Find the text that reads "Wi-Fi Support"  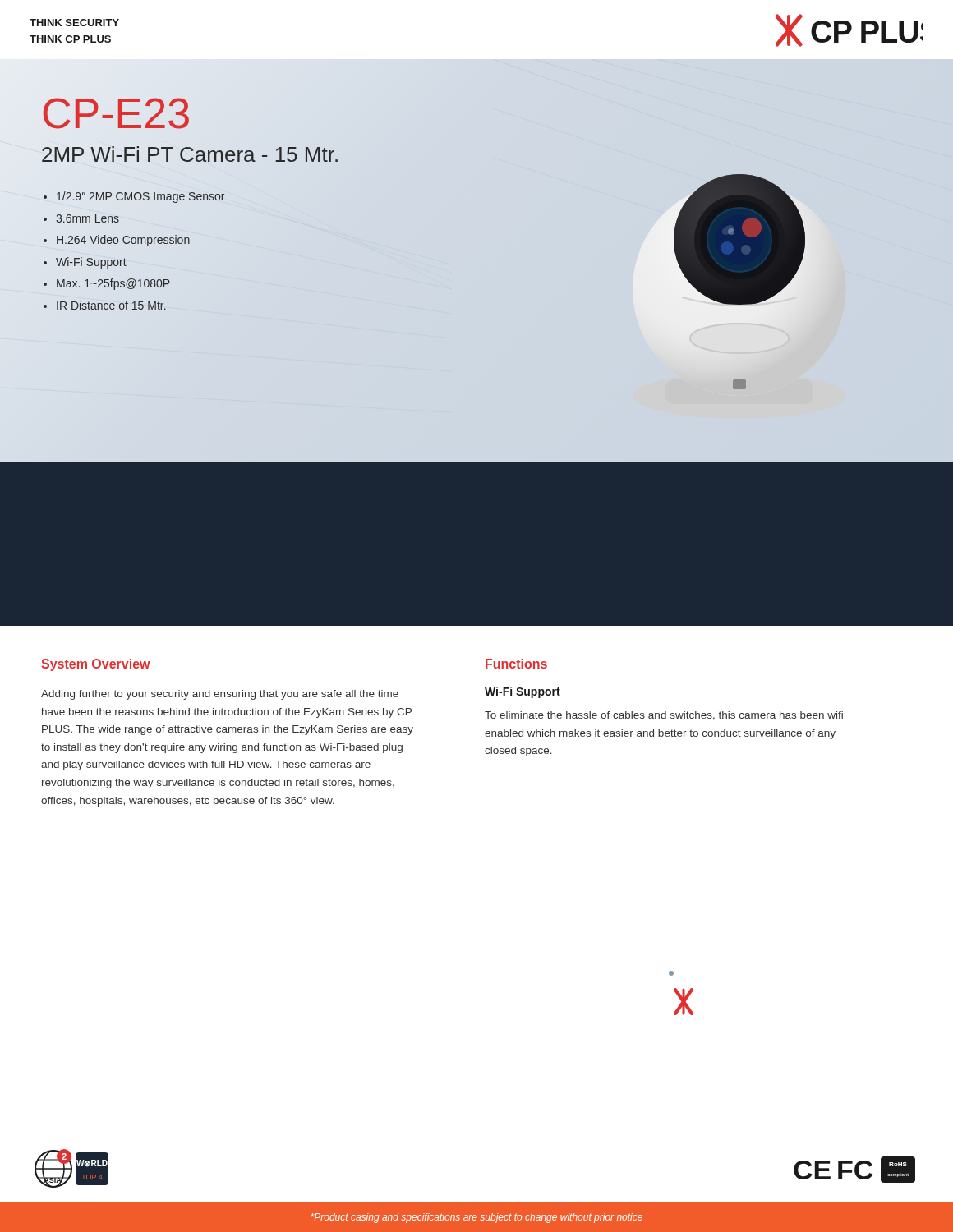(522, 692)
